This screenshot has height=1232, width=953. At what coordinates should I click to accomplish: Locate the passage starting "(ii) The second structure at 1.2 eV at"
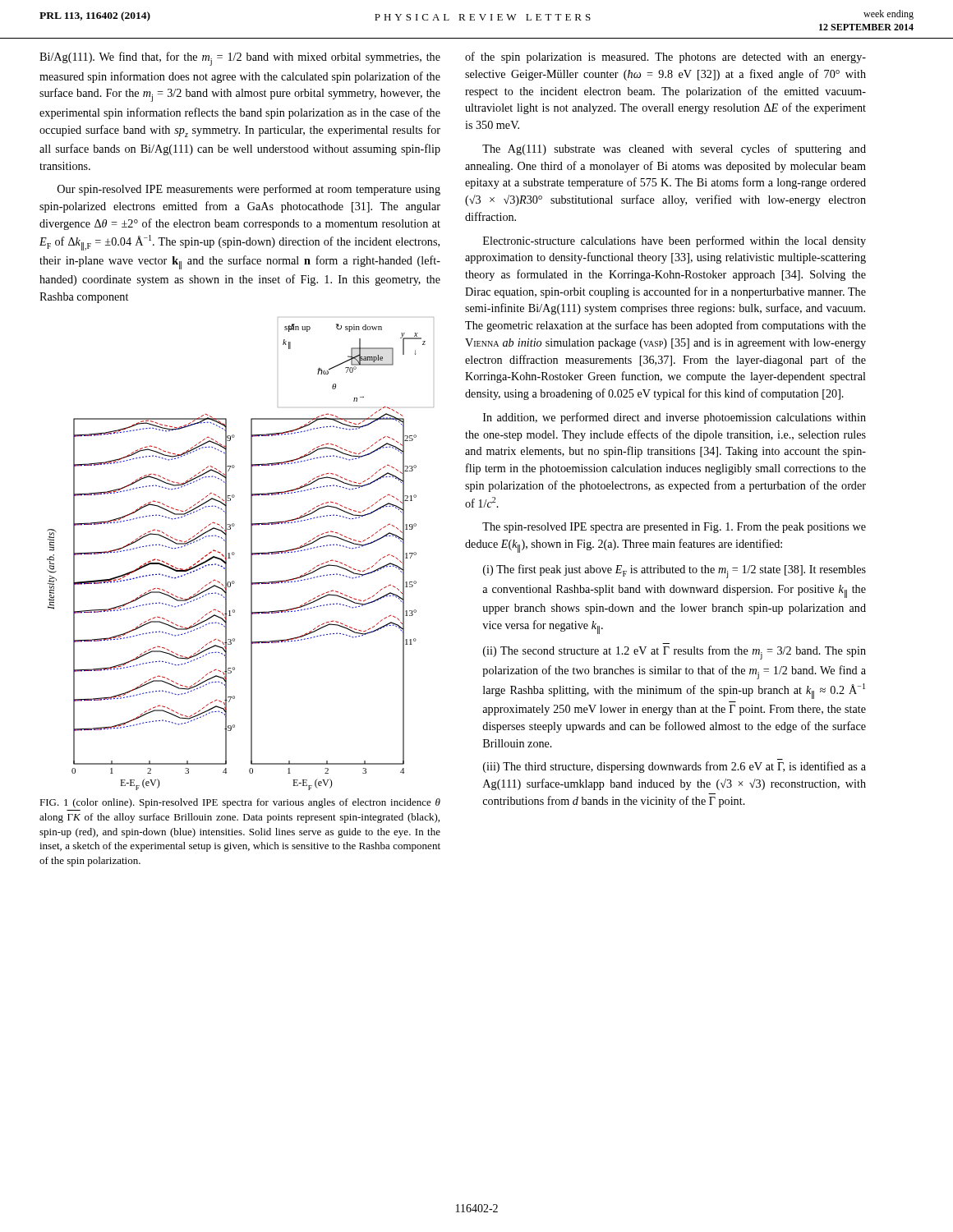coord(674,697)
